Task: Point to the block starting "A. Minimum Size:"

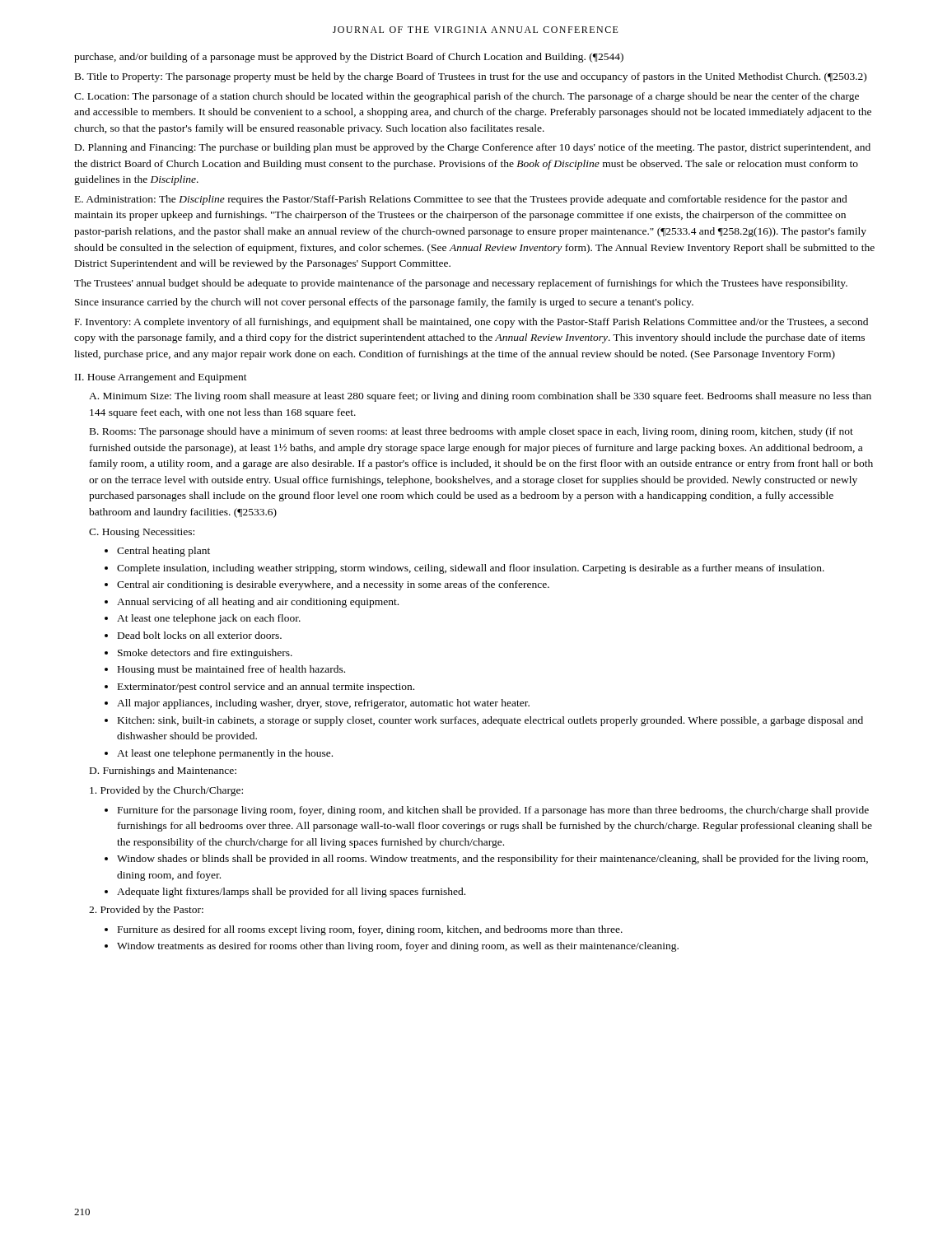Action: [x=480, y=404]
